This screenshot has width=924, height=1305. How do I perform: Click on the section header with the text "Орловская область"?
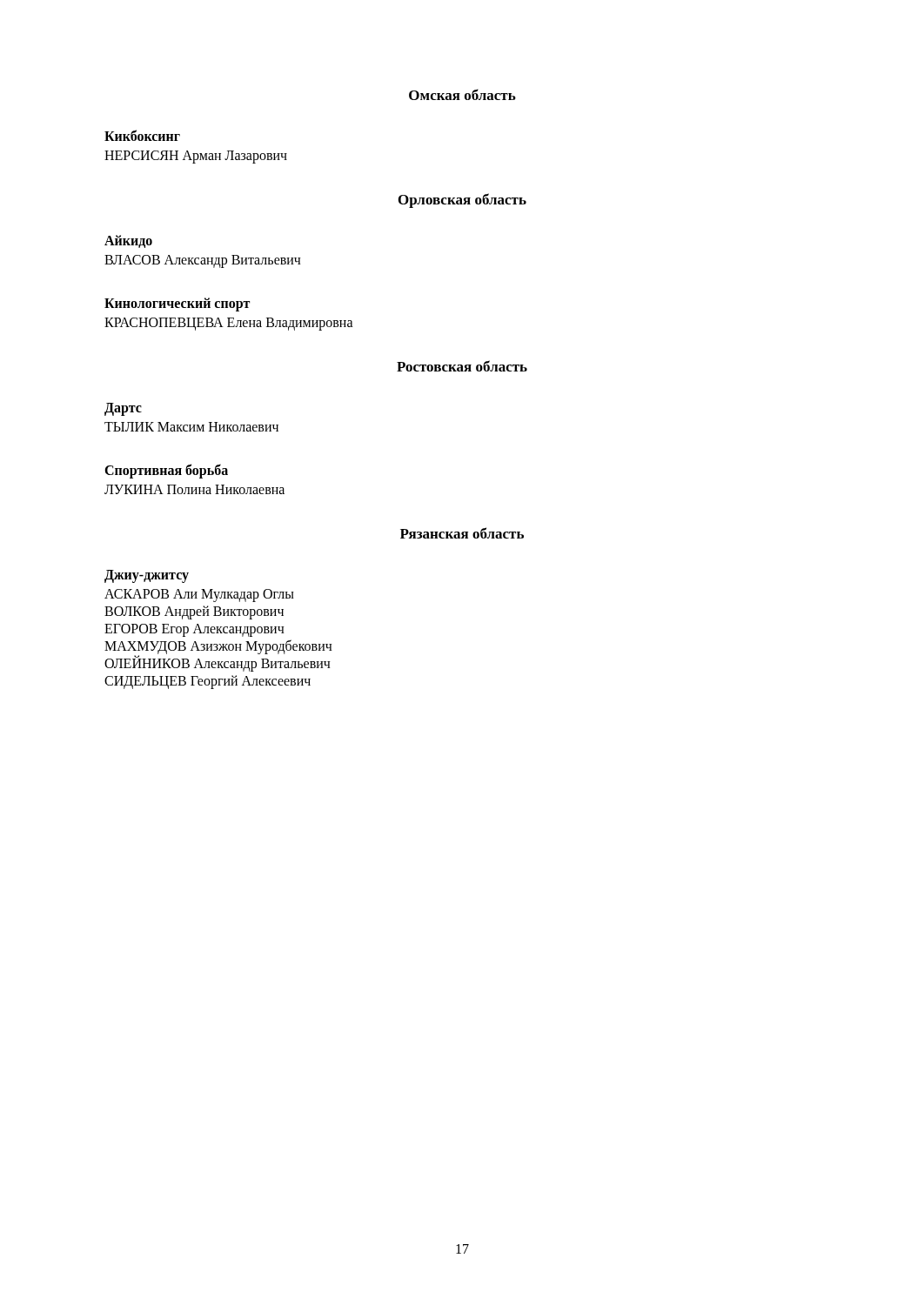click(462, 200)
